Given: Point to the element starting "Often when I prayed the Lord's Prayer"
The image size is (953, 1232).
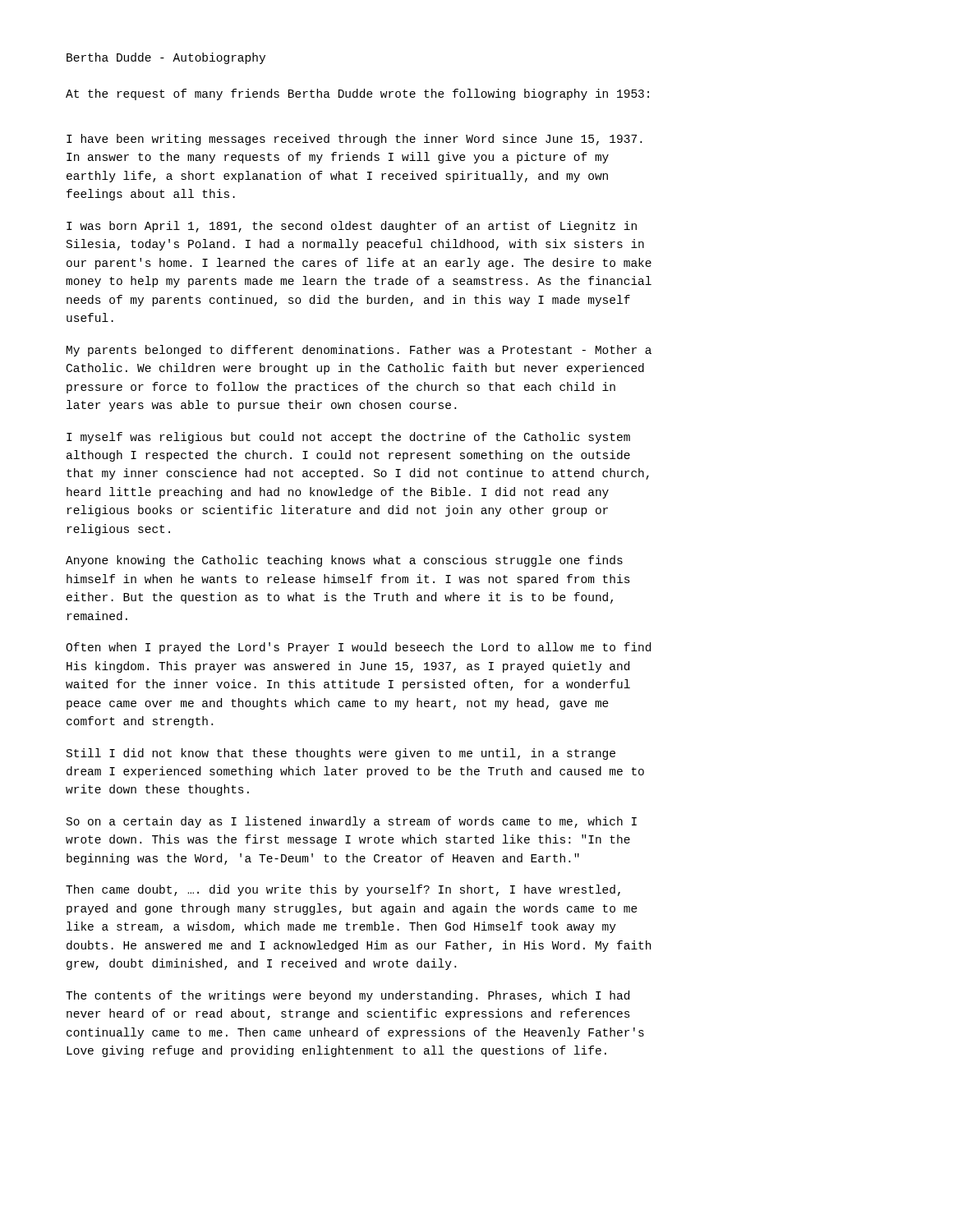Looking at the screenshot, I should point(359,685).
